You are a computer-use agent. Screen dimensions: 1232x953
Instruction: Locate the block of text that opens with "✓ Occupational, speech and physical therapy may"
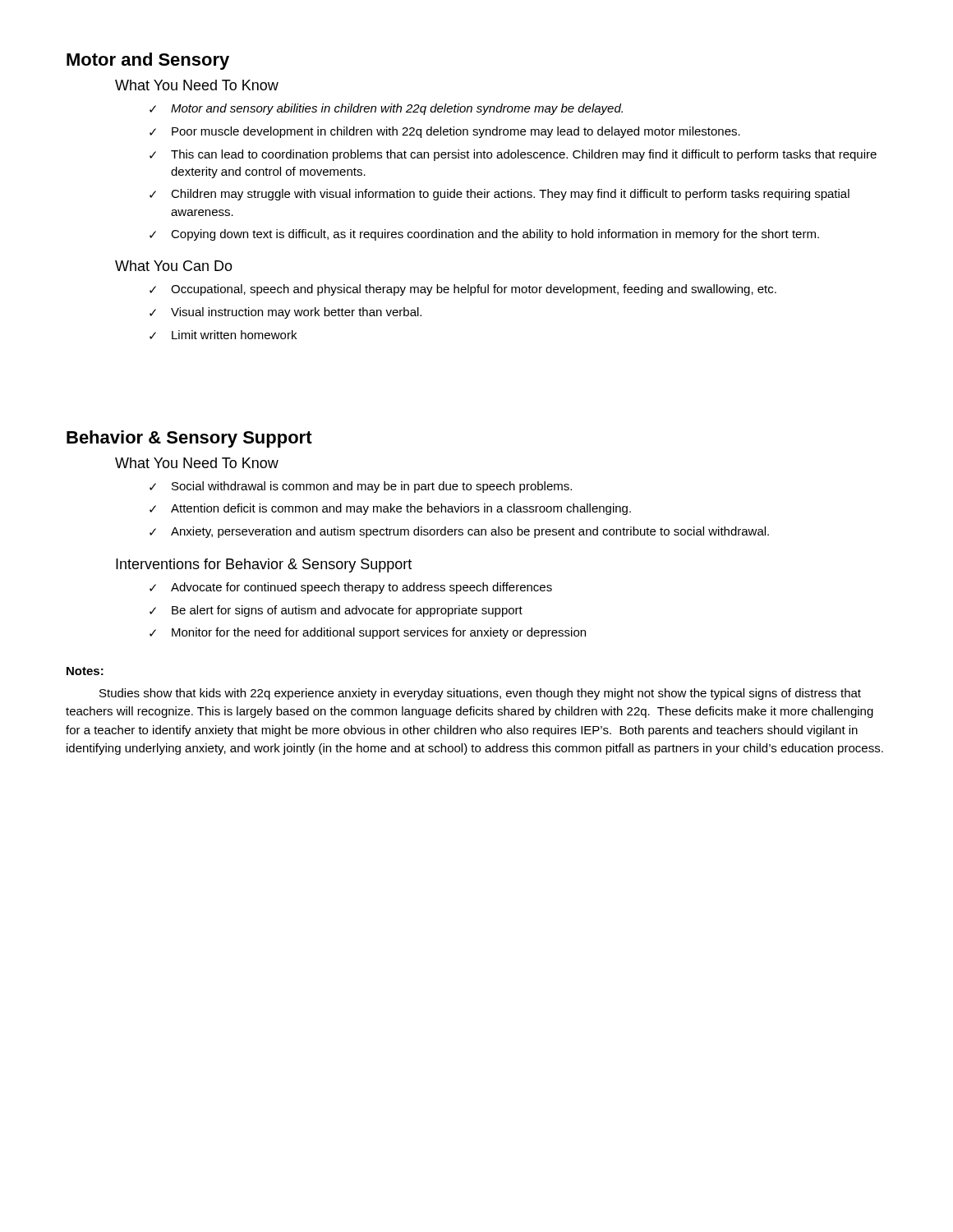518,290
